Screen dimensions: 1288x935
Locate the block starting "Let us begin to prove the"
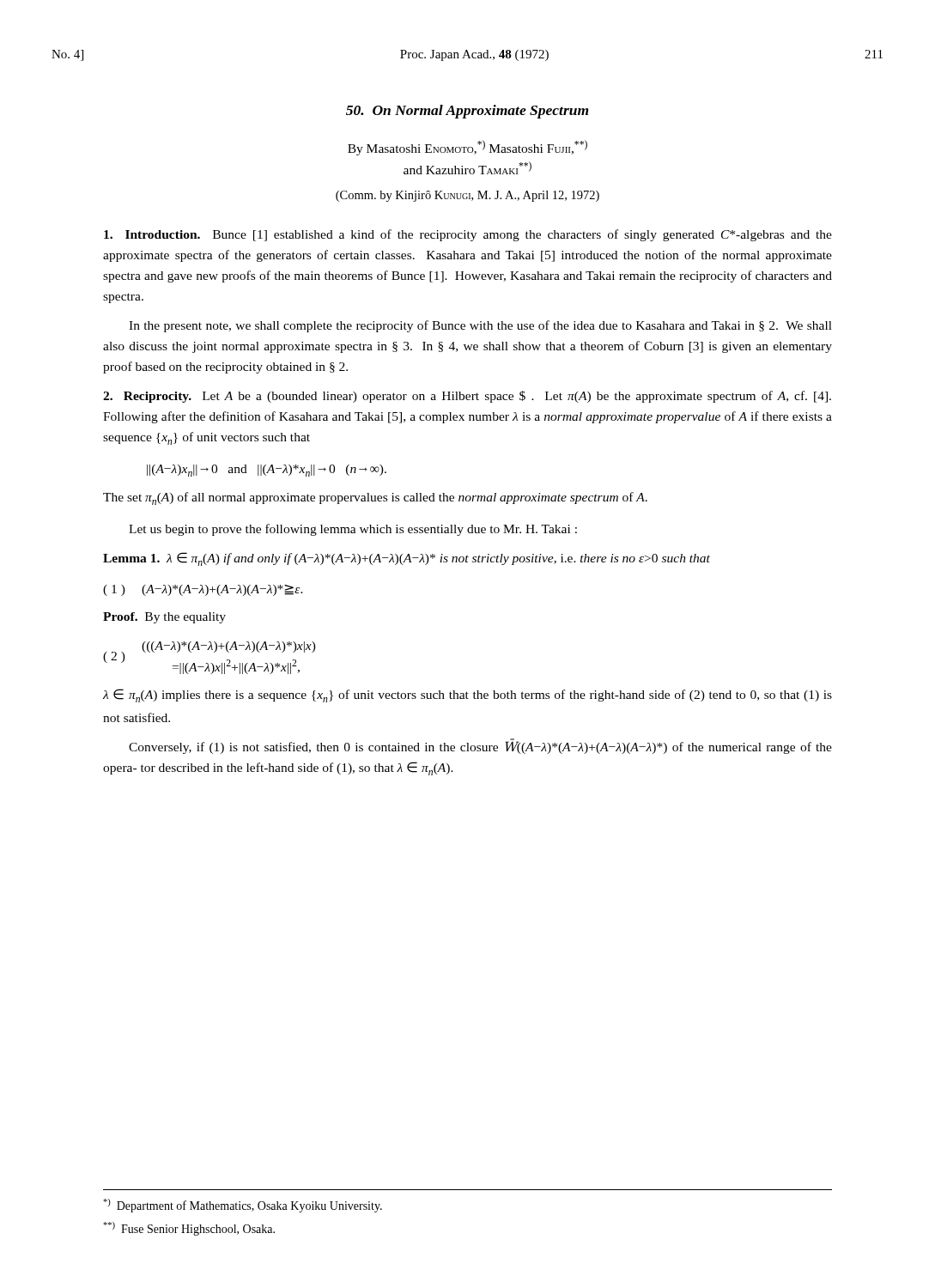353,529
